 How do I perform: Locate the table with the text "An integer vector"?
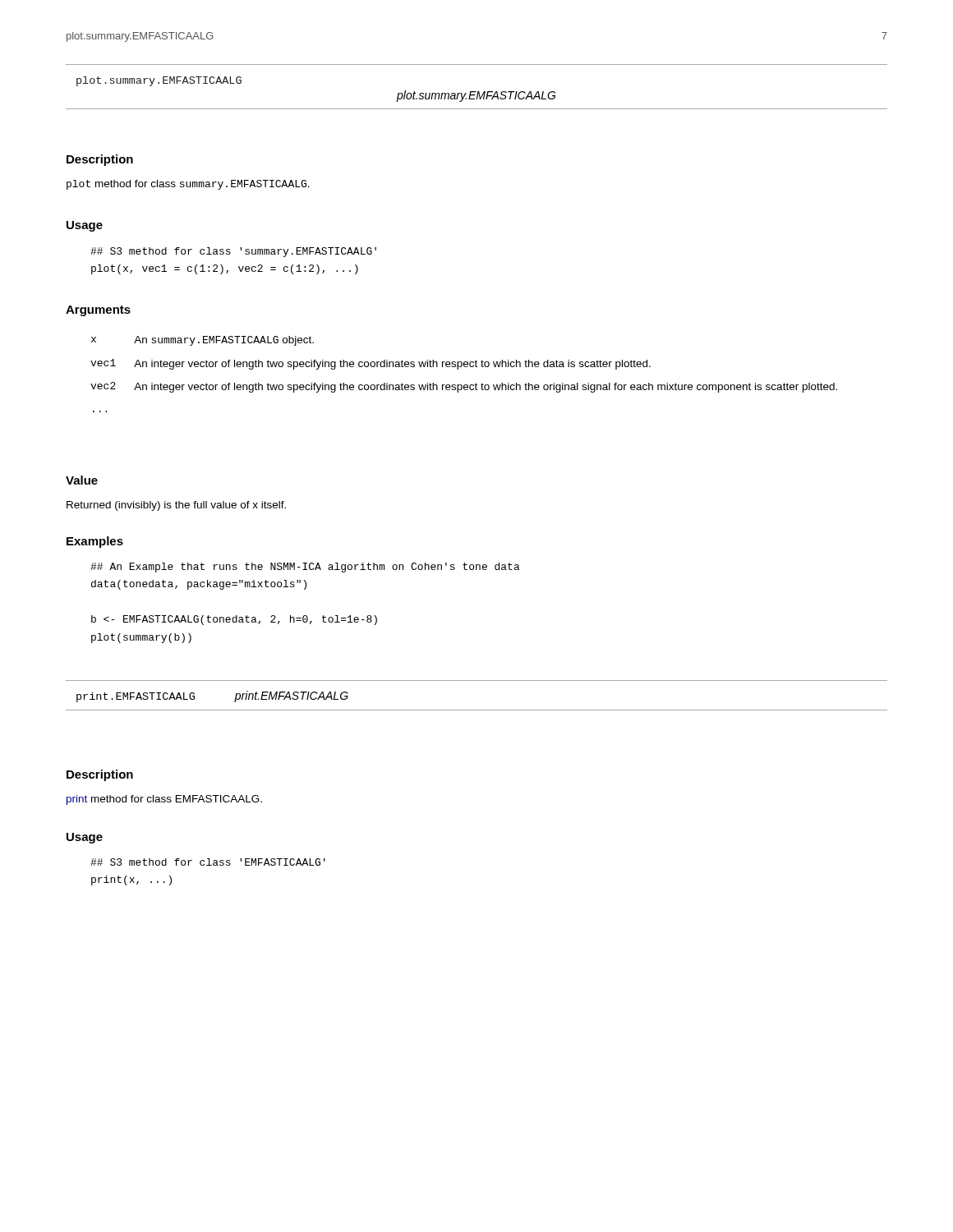tap(476, 373)
